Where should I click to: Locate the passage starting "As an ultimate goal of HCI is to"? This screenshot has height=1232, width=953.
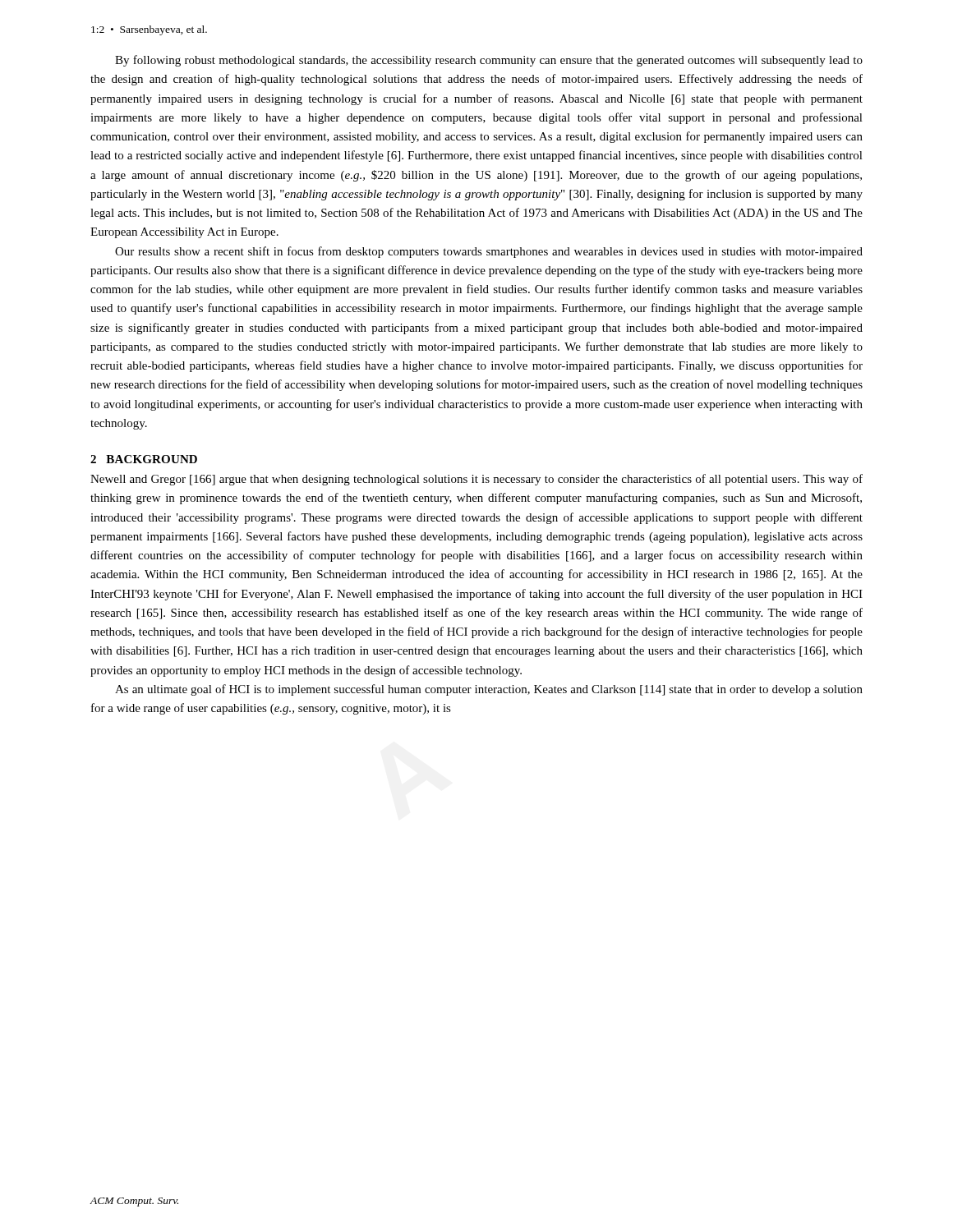tap(476, 699)
